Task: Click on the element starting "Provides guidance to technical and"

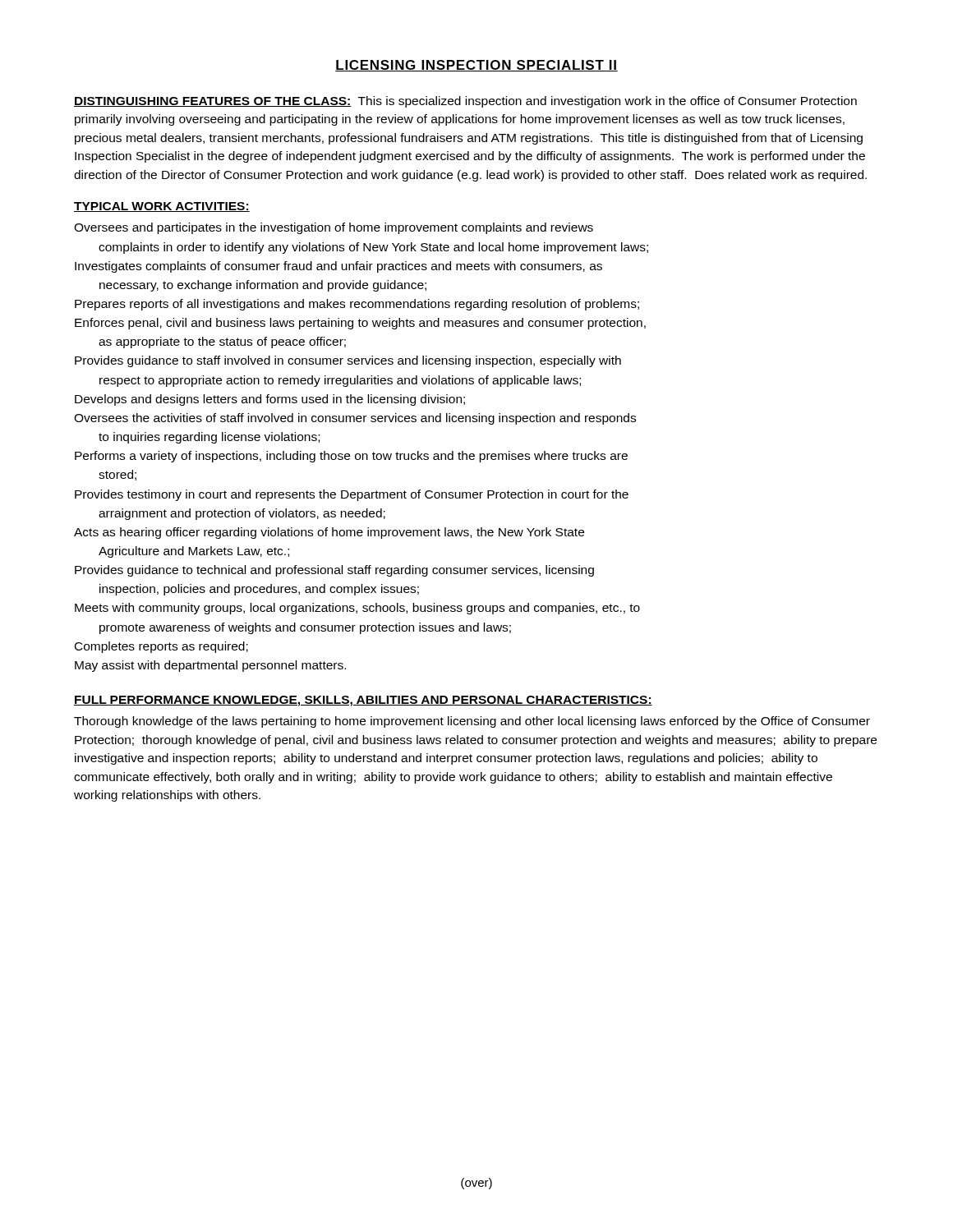Action: pyautogui.click(x=334, y=570)
